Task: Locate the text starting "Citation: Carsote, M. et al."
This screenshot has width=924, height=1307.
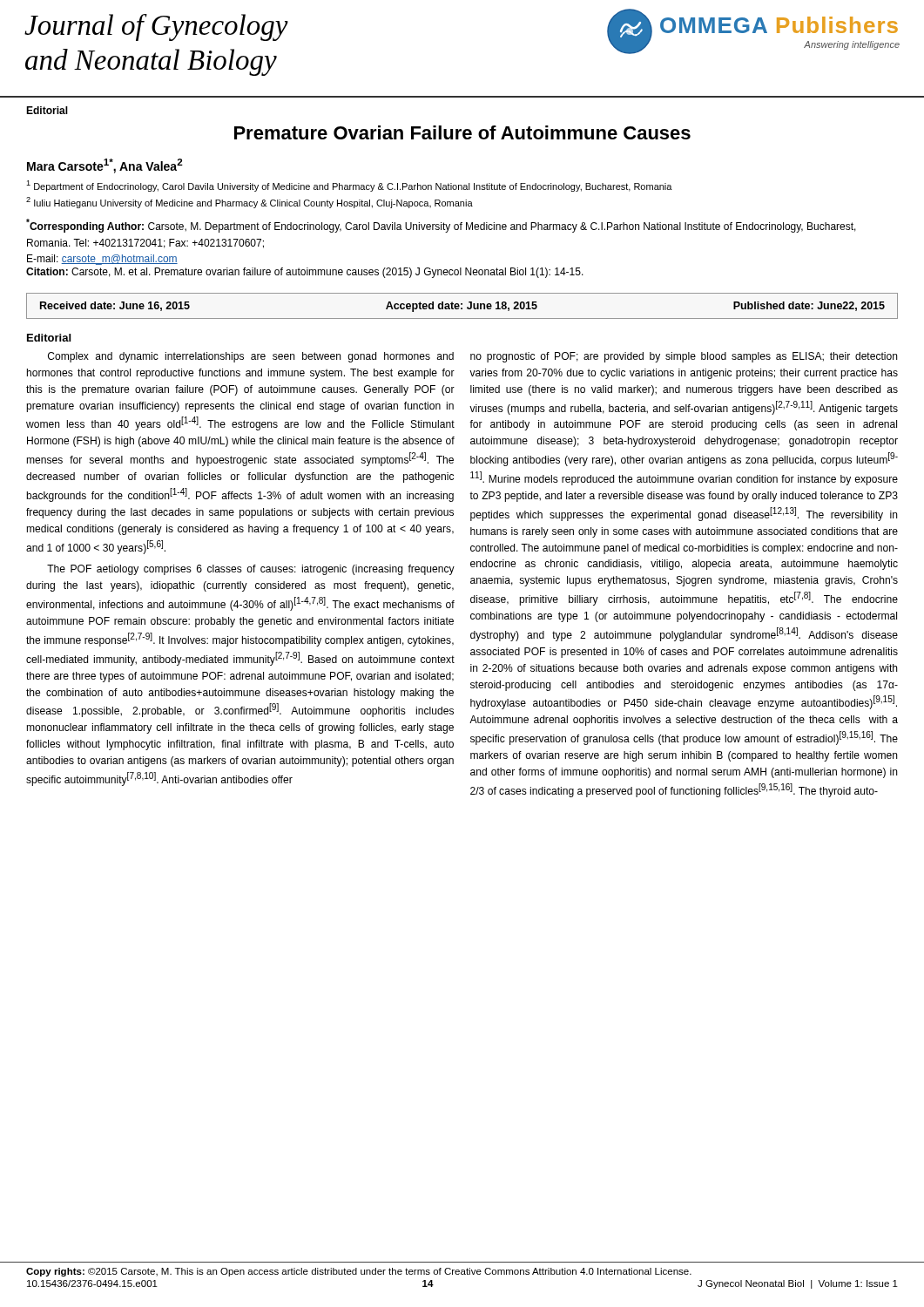Action: (x=305, y=272)
